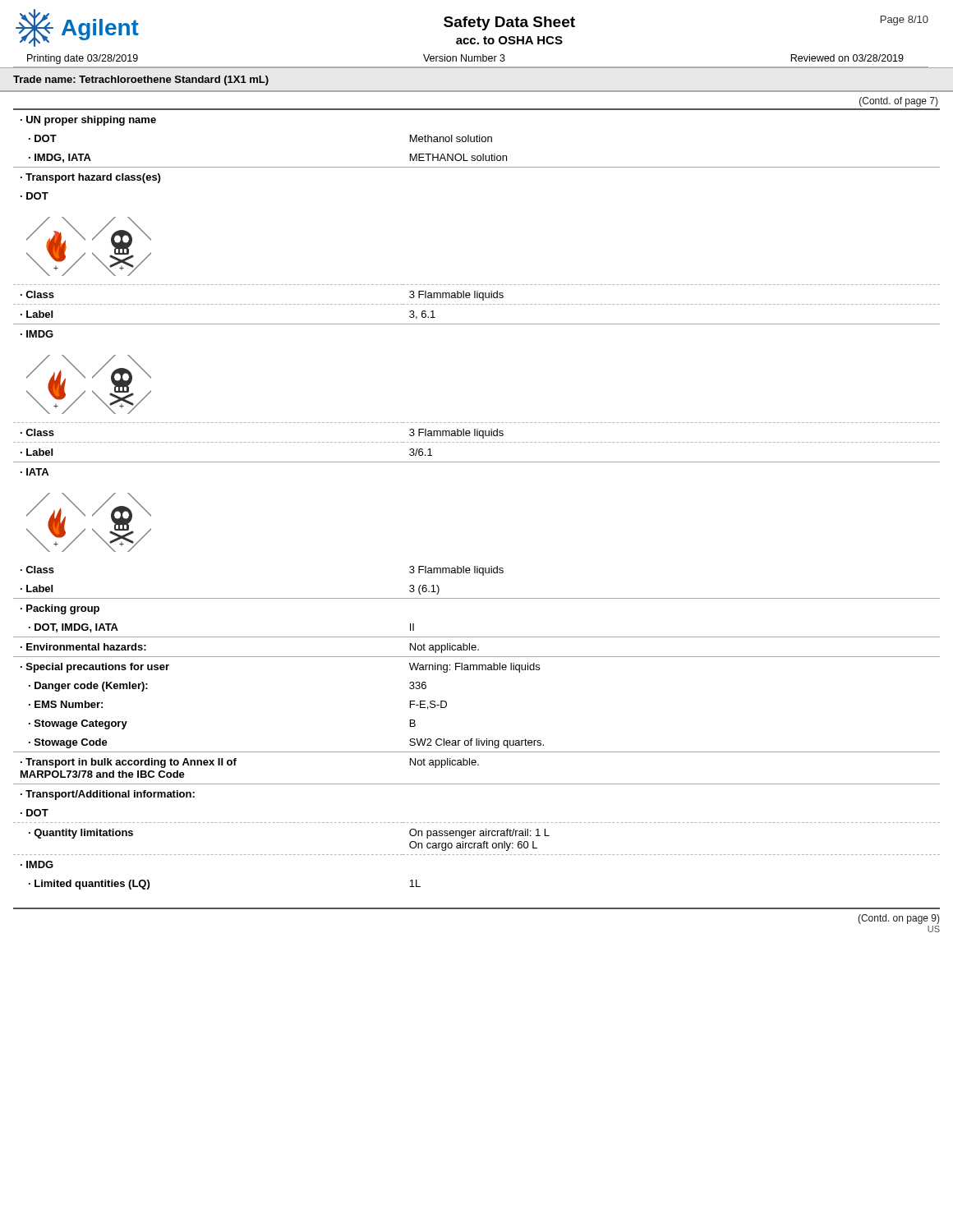
Task: Click where it says "Trade name: Tetrachloroethene Standard (1X1 mL)"
Action: tap(141, 79)
